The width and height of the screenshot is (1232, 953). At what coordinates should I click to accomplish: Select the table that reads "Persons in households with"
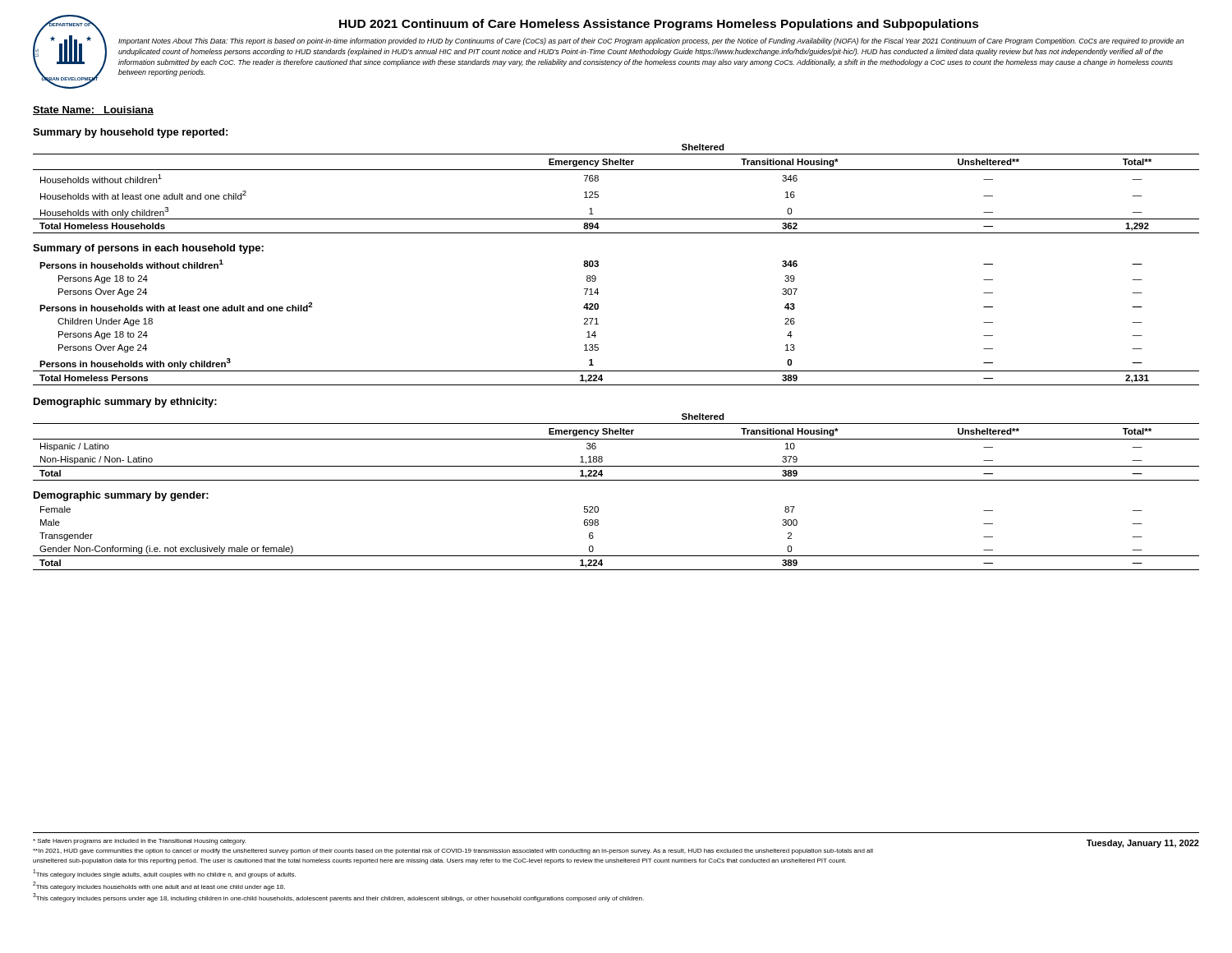click(616, 321)
